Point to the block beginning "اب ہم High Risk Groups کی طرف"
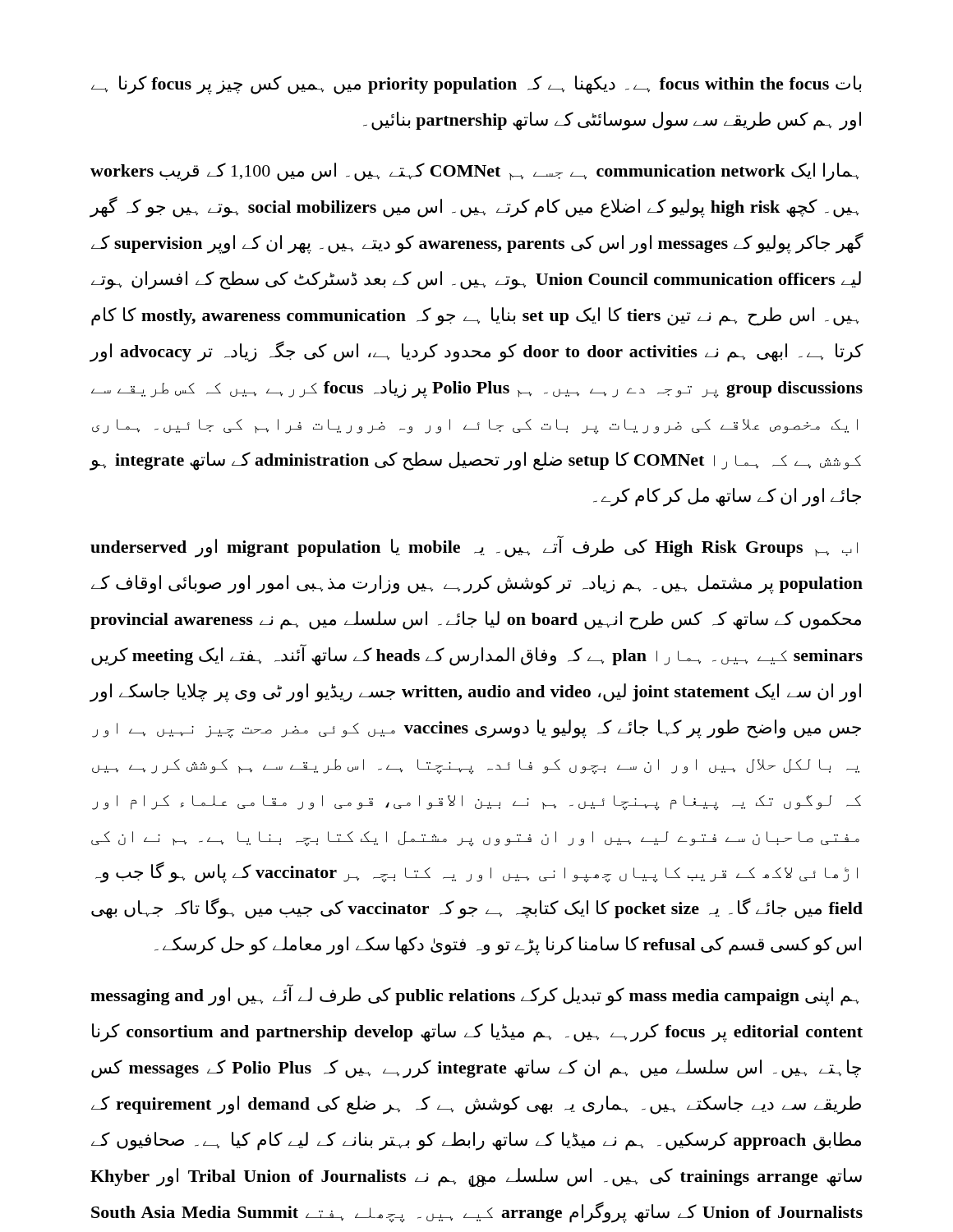 pyautogui.click(x=476, y=745)
